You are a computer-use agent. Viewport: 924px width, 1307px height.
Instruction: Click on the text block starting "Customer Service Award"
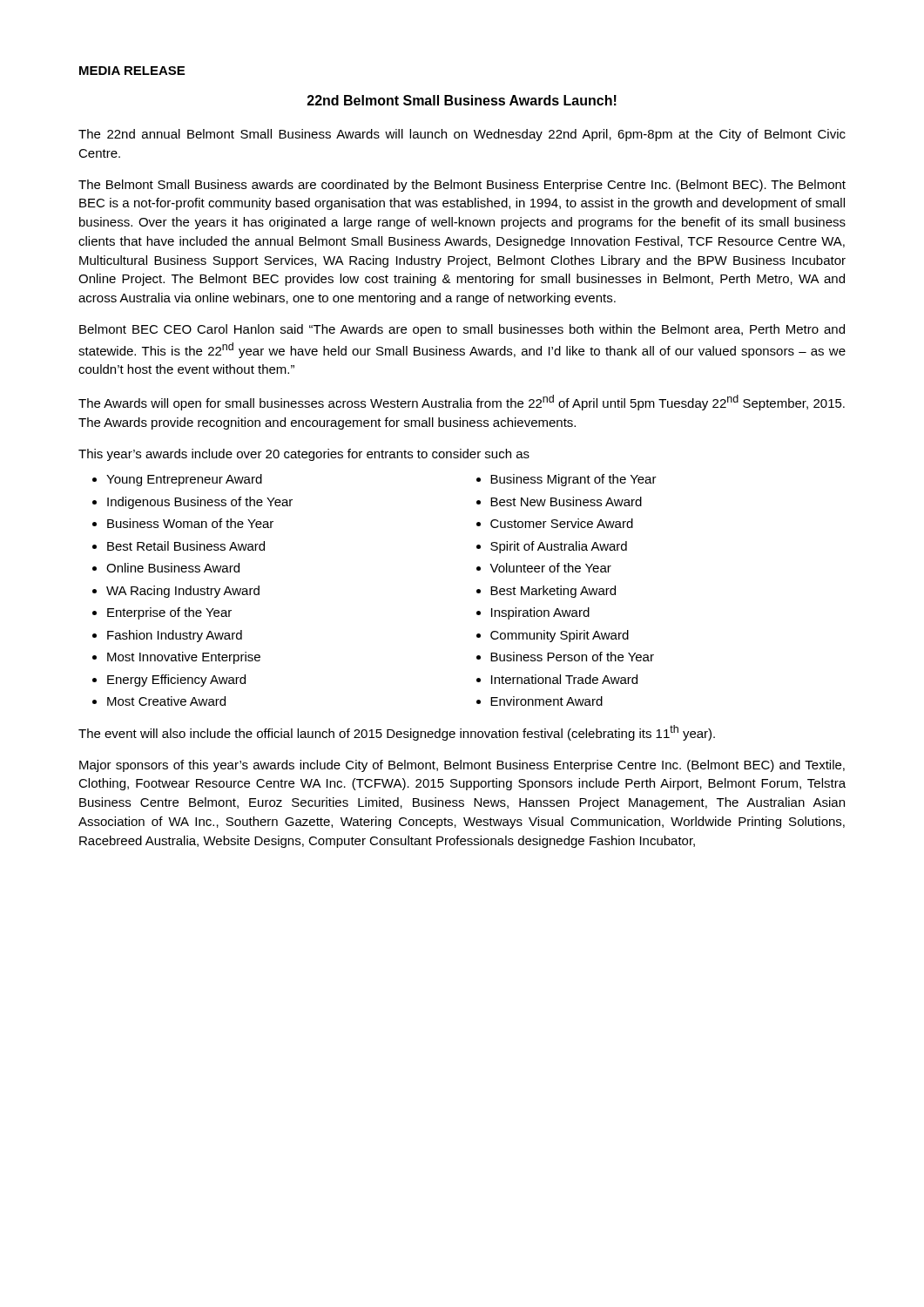(x=562, y=523)
